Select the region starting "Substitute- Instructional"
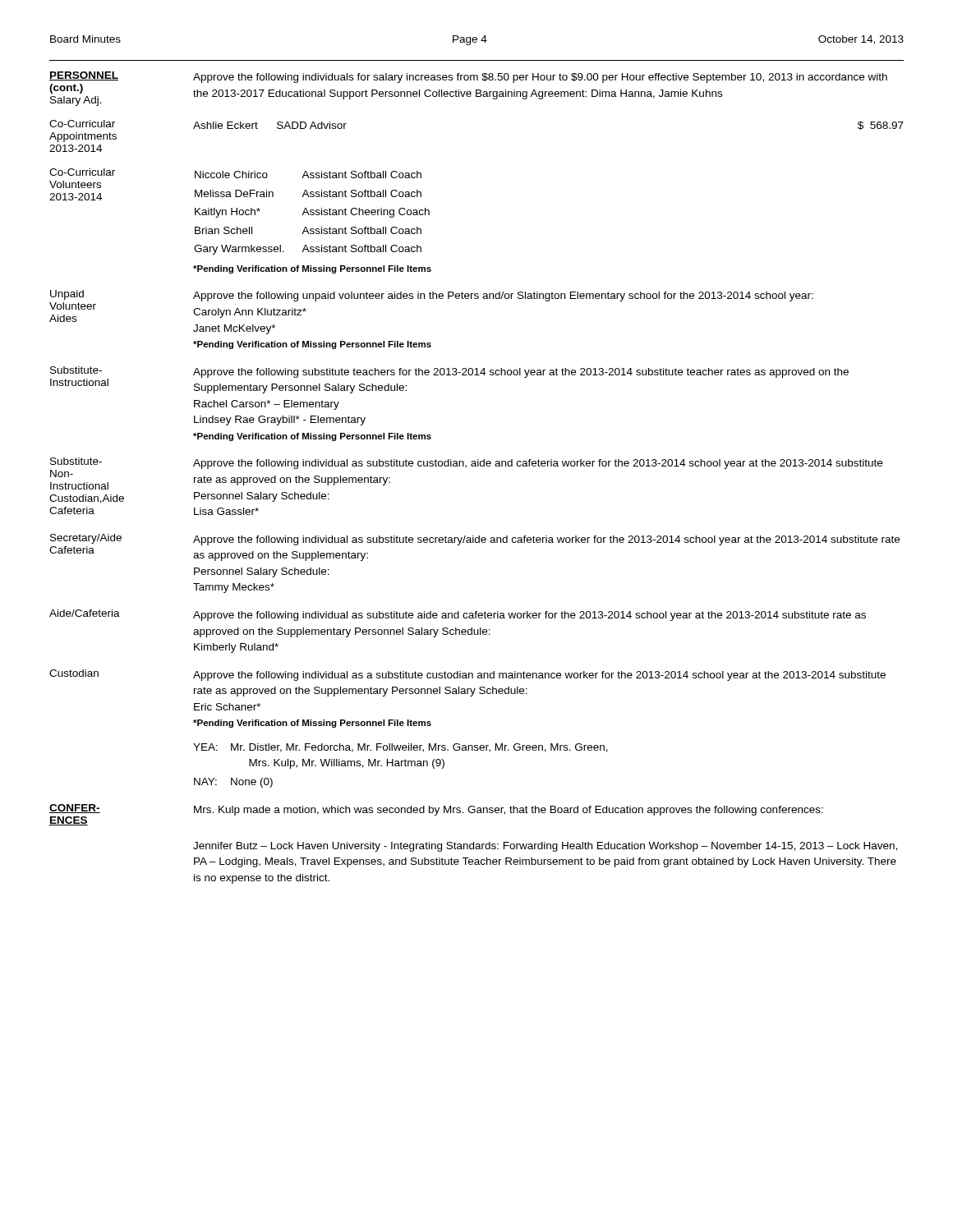The width and height of the screenshot is (953, 1232). point(79,376)
